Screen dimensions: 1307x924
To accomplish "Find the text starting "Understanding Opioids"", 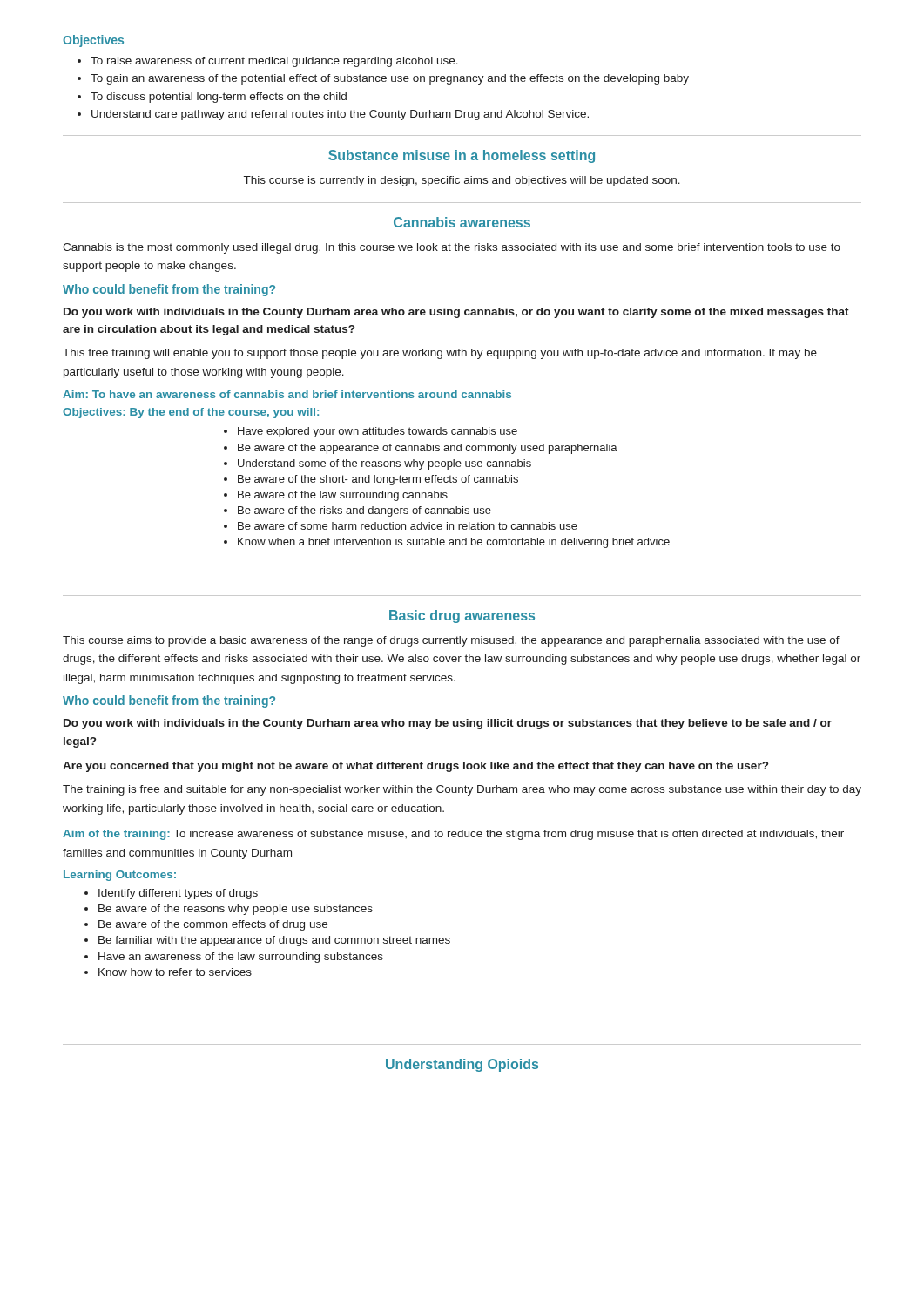I will tap(462, 1065).
